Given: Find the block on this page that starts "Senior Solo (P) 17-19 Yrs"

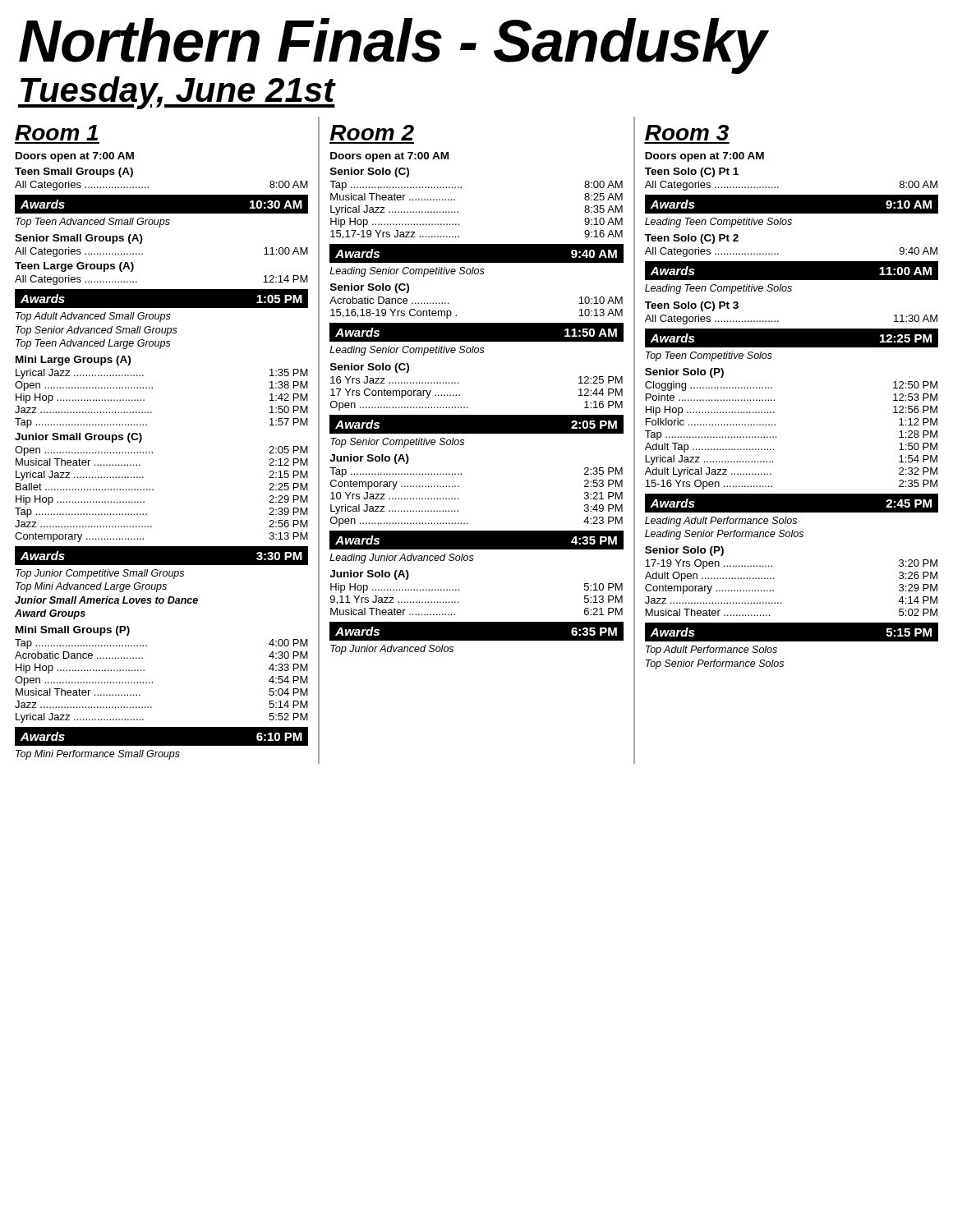Looking at the screenshot, I should coord(684,551).
